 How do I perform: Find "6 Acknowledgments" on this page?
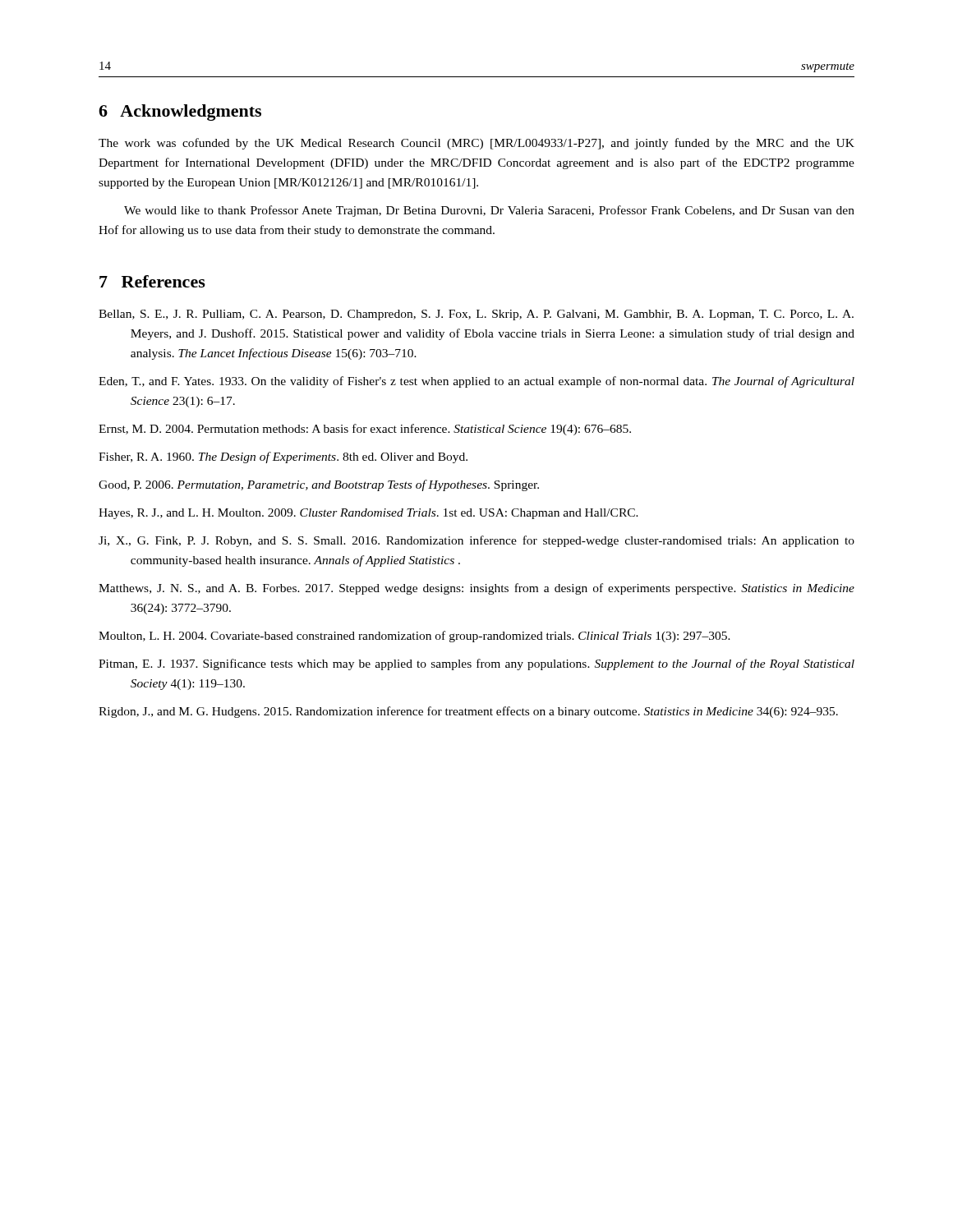click(180, 113)
